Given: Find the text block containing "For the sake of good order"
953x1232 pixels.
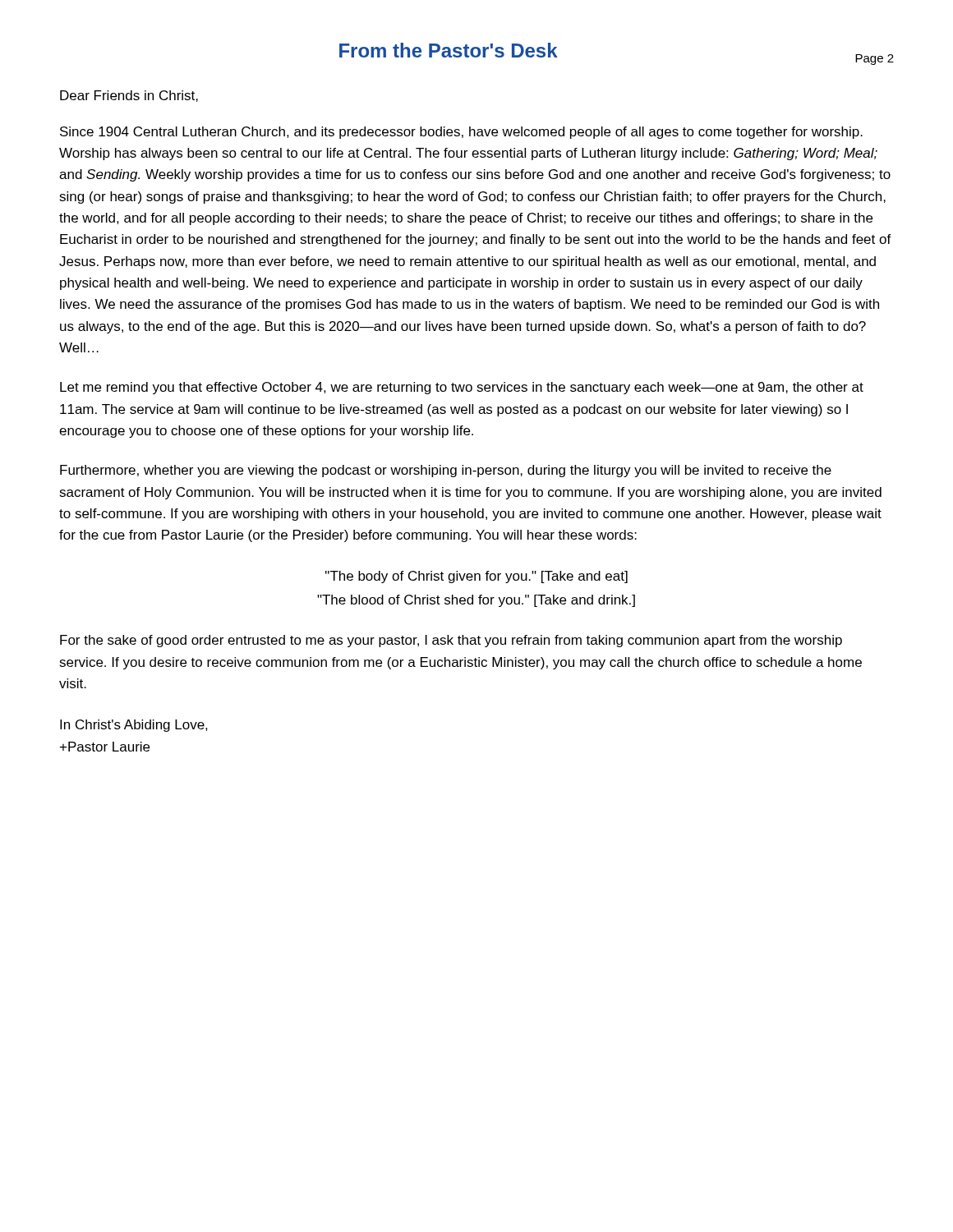Looking at the screenshot, I should [461, 662].
